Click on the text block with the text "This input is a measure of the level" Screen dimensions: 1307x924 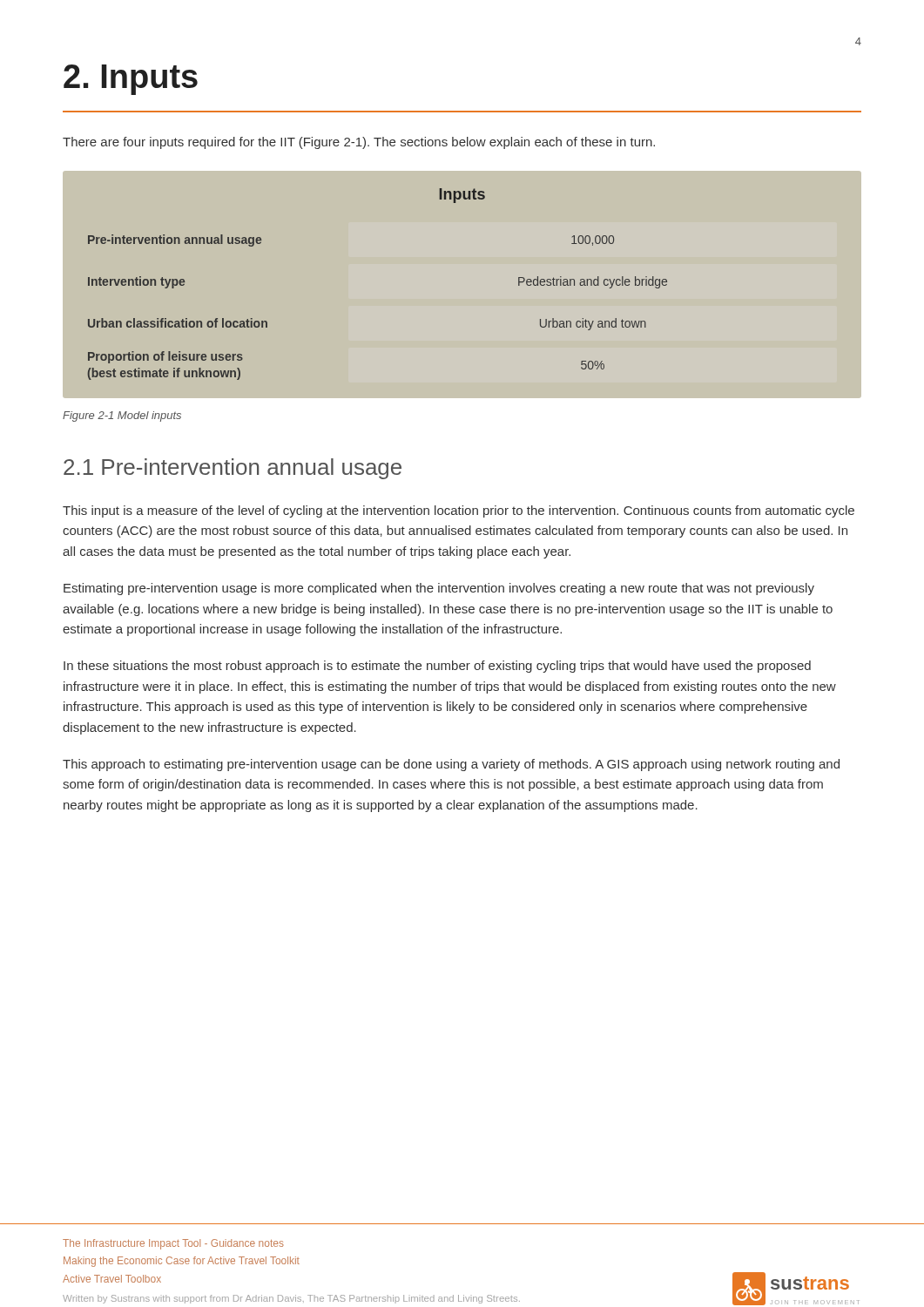pos(459,531)
